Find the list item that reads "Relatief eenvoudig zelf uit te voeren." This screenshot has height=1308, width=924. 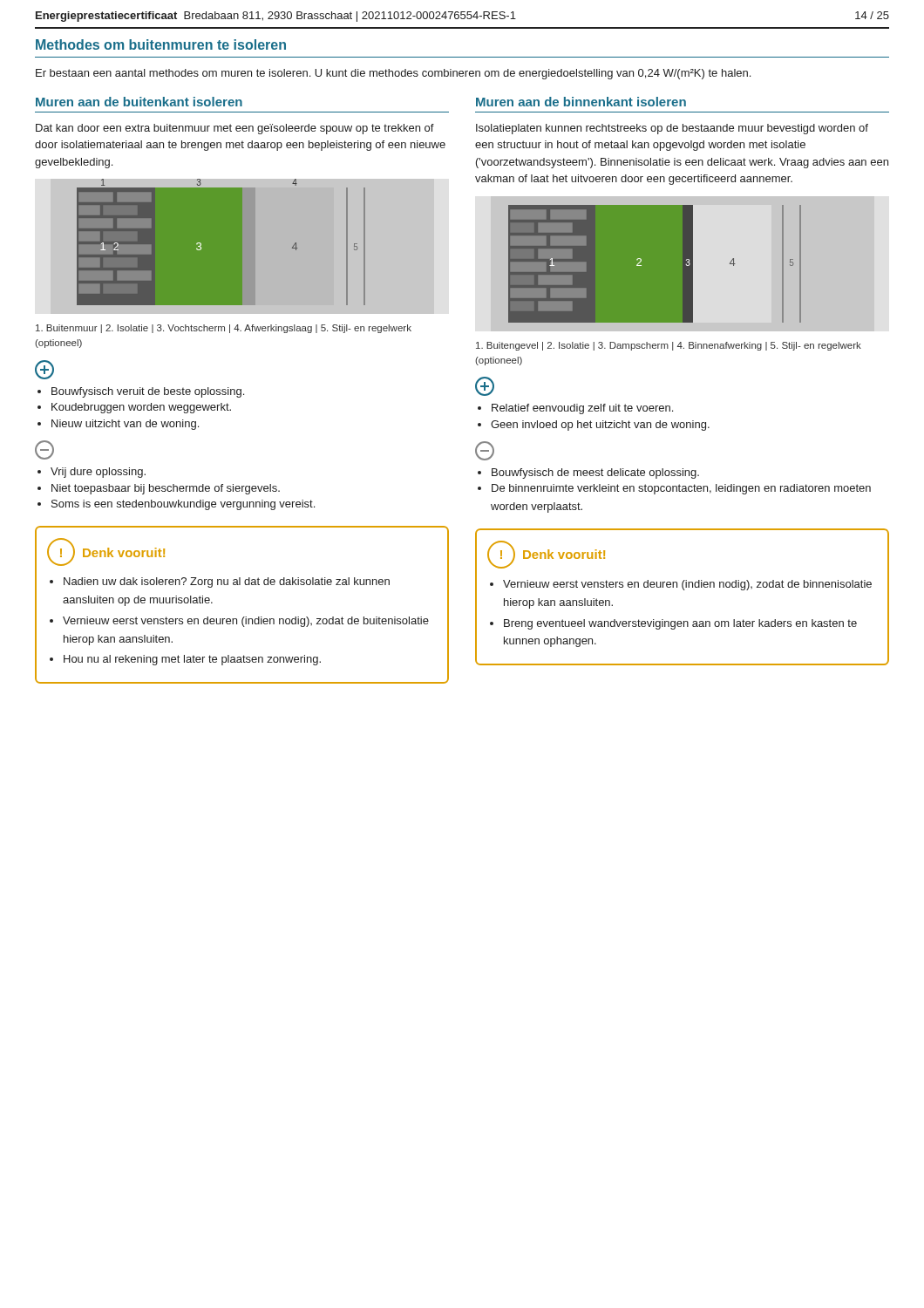[x=682, y=408]
